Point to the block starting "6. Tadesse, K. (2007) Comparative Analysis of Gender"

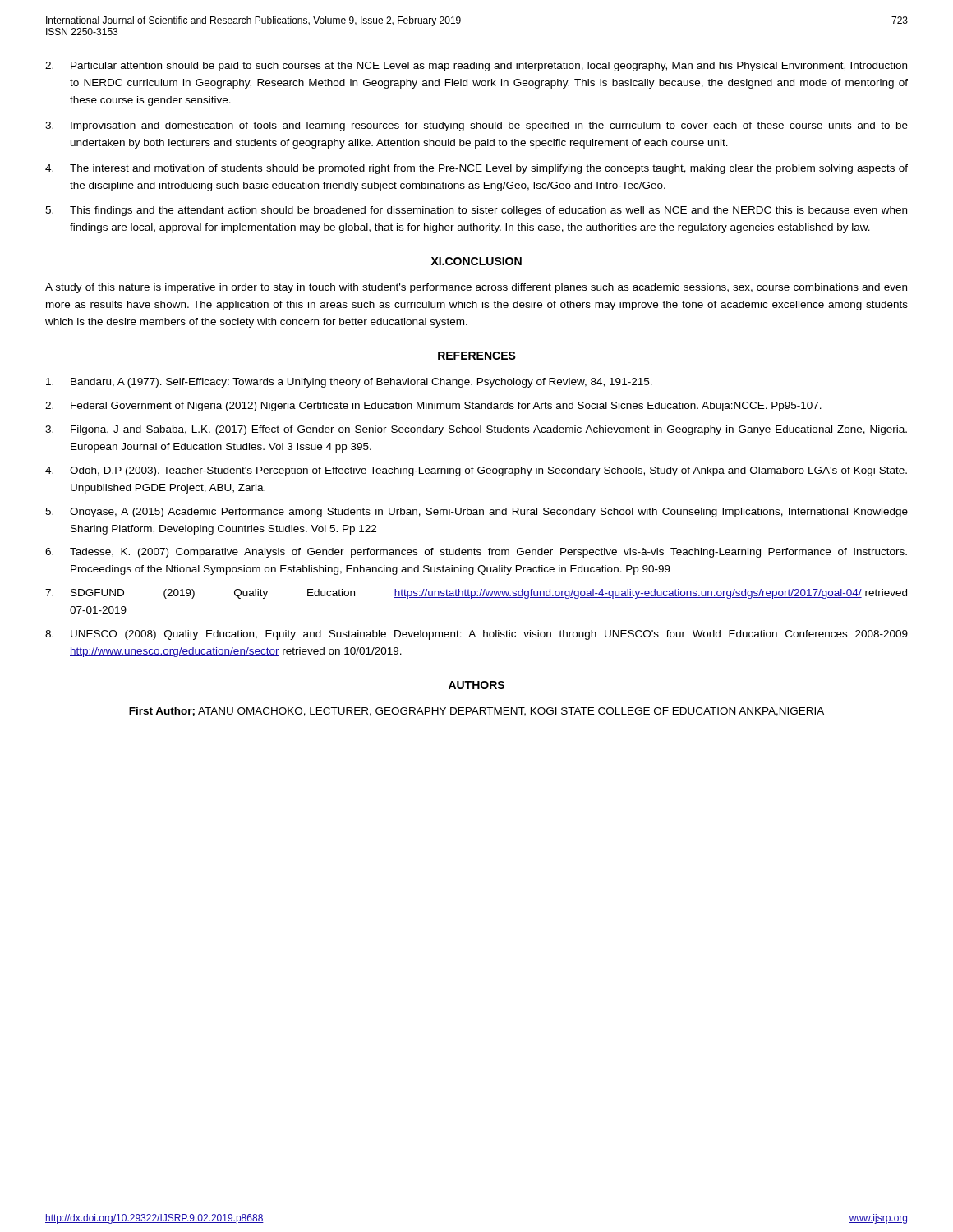[x=476, y=561]
